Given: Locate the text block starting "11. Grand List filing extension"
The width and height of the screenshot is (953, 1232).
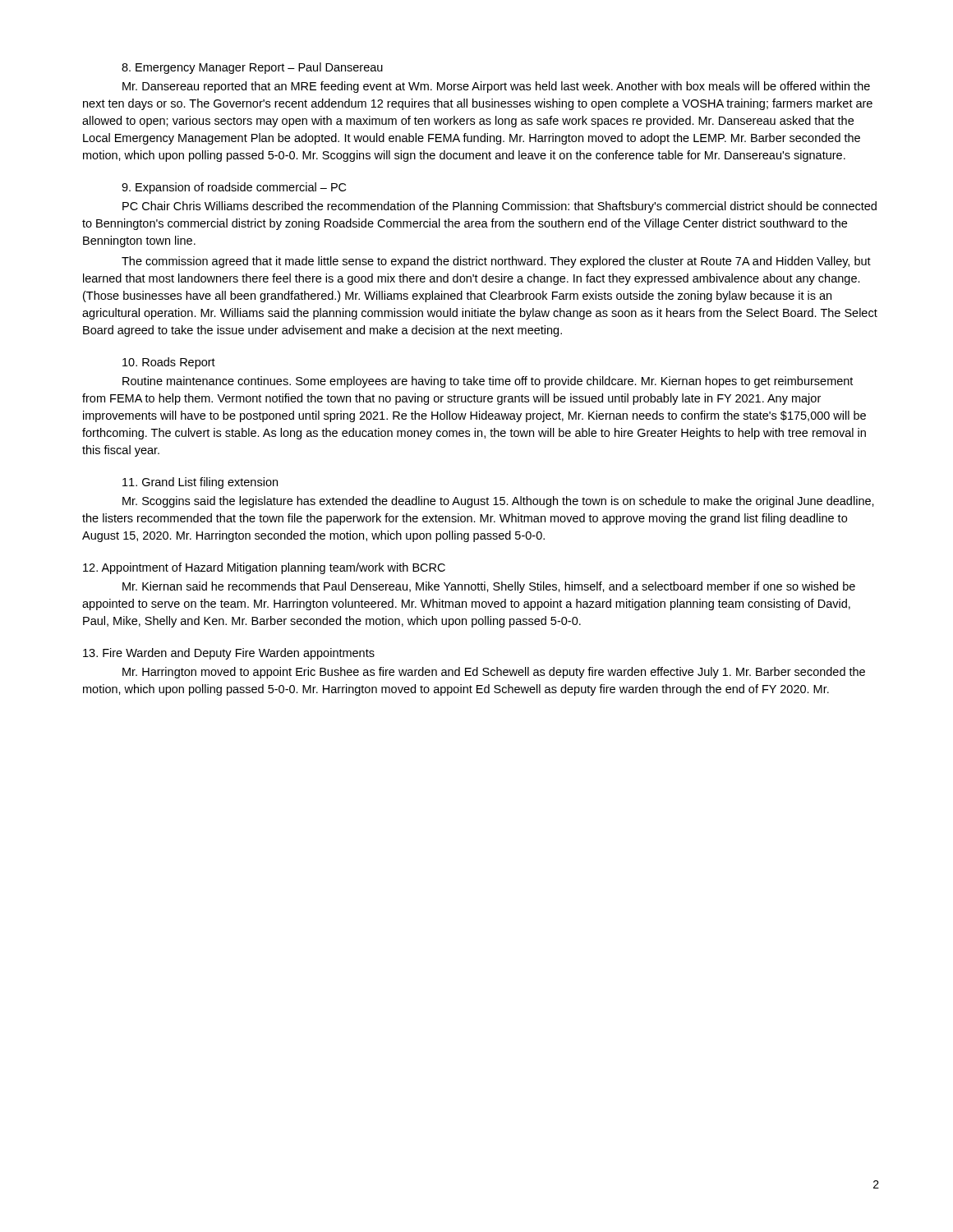Looking at the screenshot, I should coord(200,482).
